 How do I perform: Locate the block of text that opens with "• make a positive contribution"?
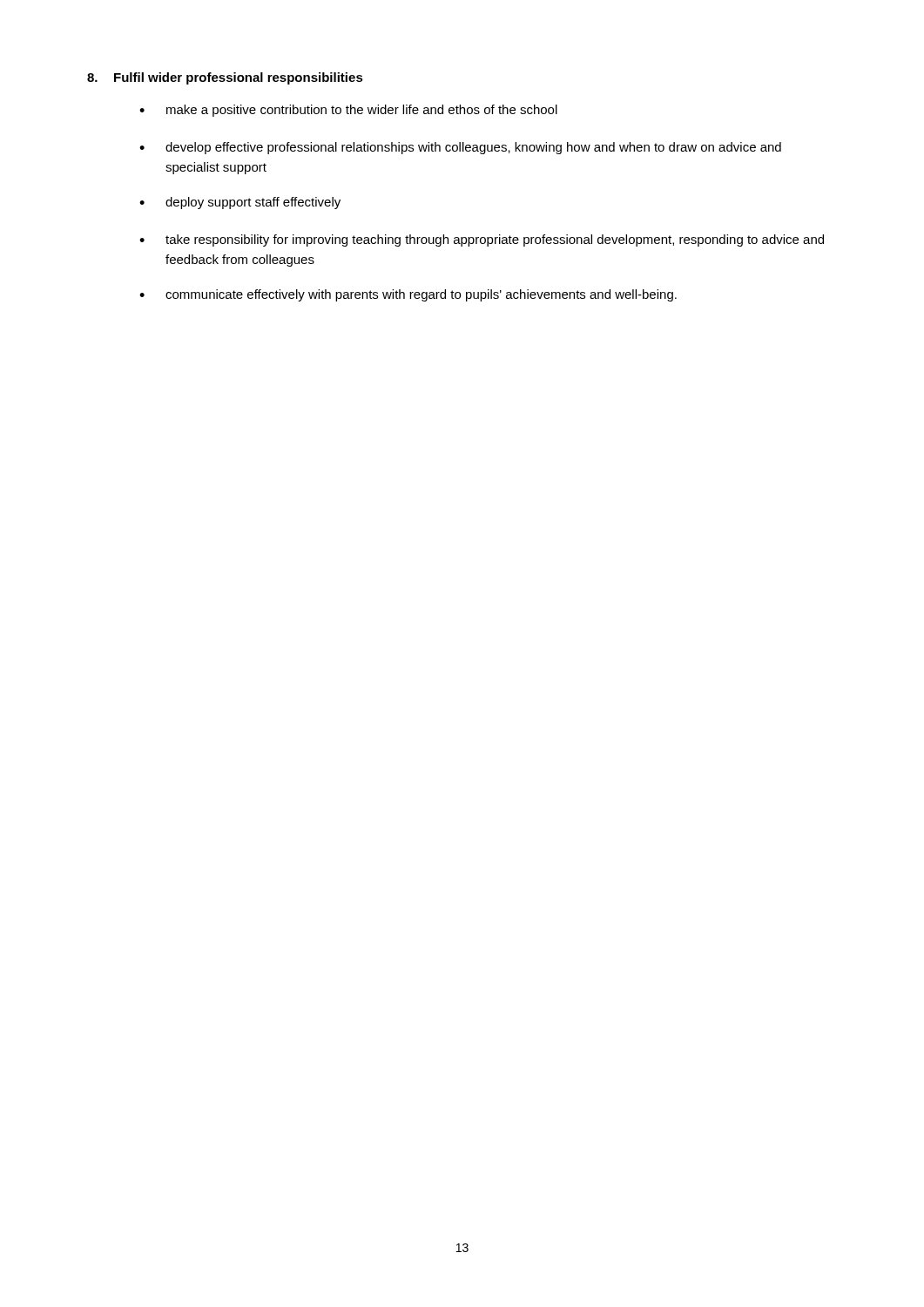coord(488,111)
